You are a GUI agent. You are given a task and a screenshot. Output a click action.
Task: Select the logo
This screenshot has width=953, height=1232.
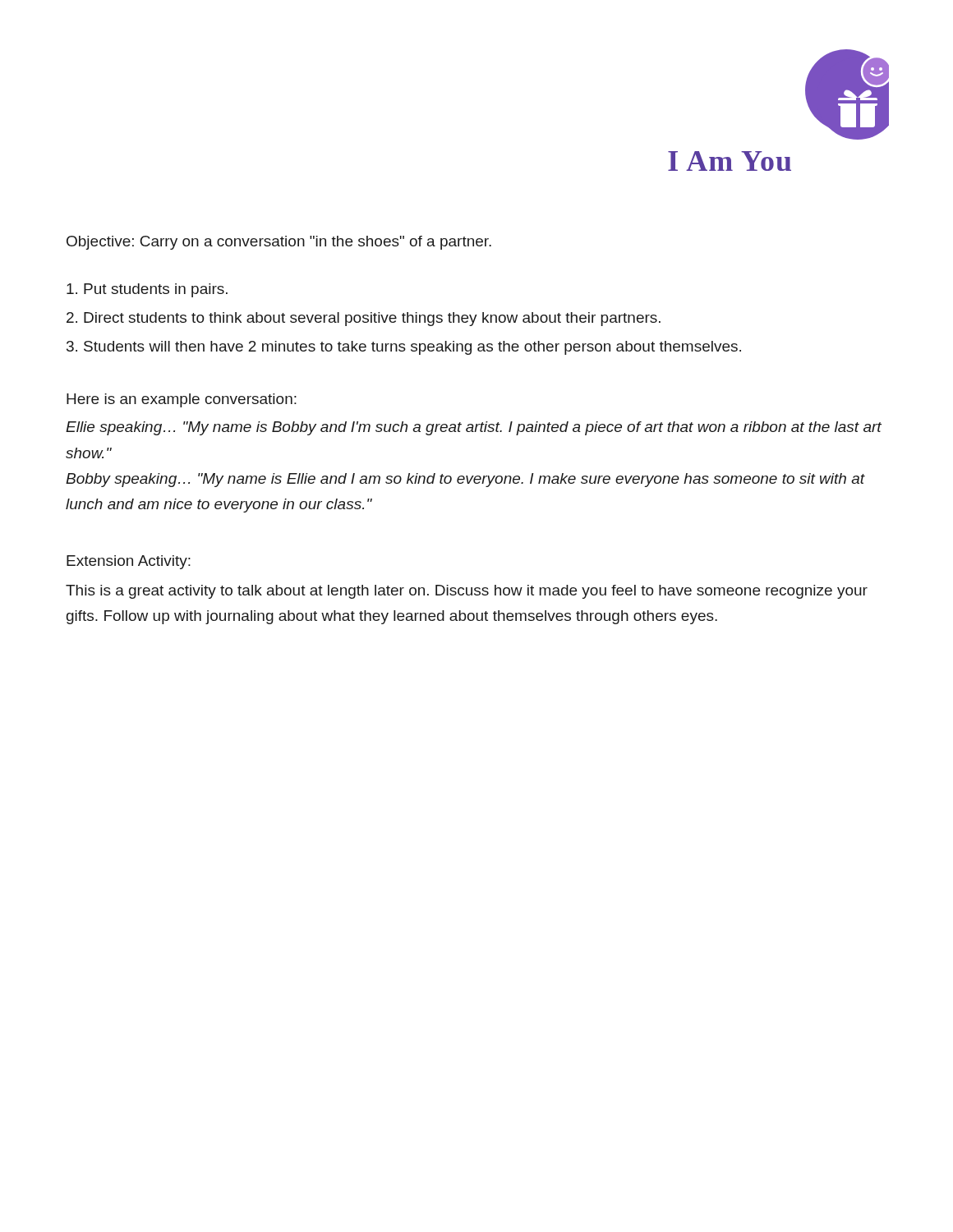point(846,90)
